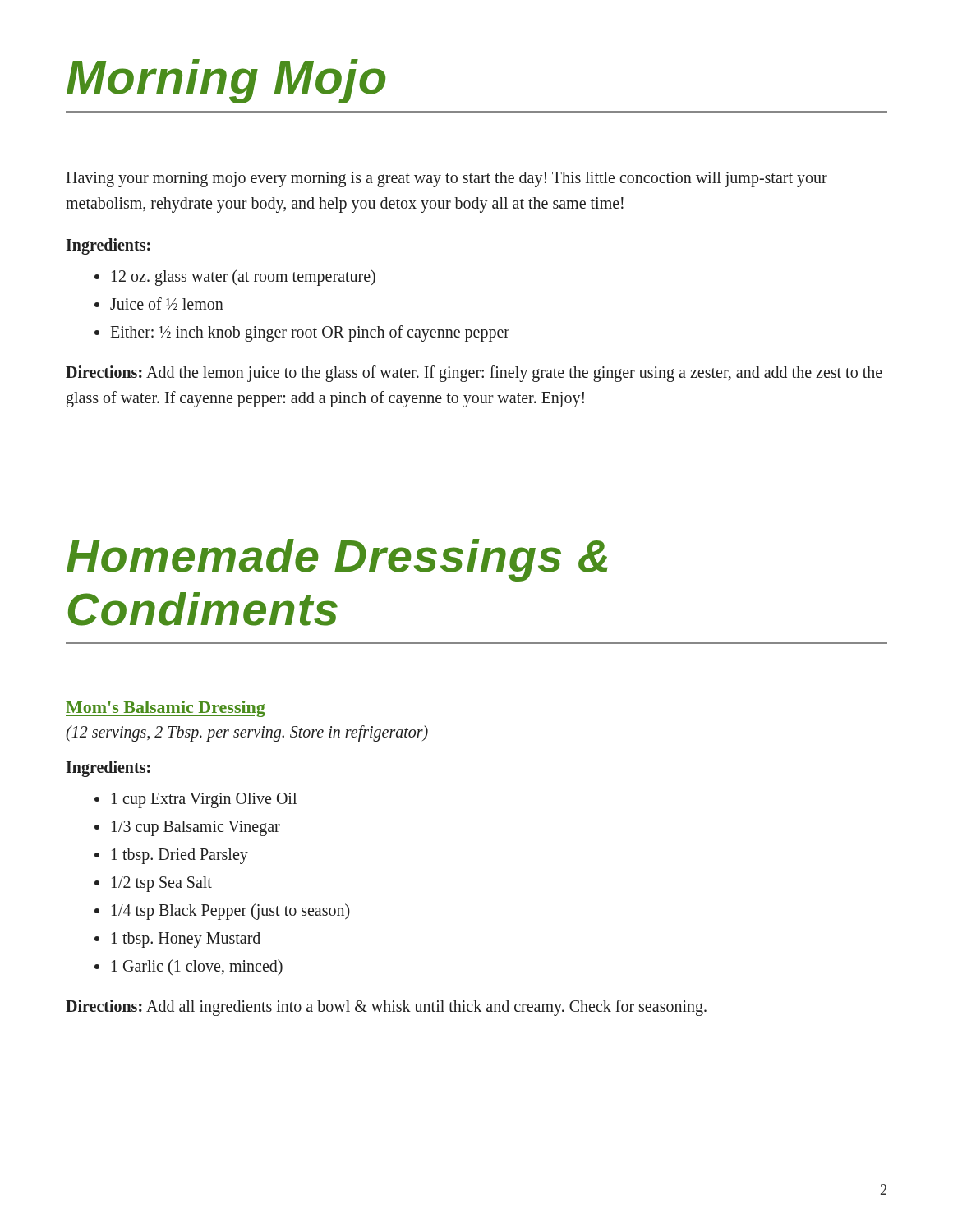Point to the block beginning "(12 servings, 2"
The height and width of the screenshot is (1232, 953).
pyautogui.click(x=247, y=733)
